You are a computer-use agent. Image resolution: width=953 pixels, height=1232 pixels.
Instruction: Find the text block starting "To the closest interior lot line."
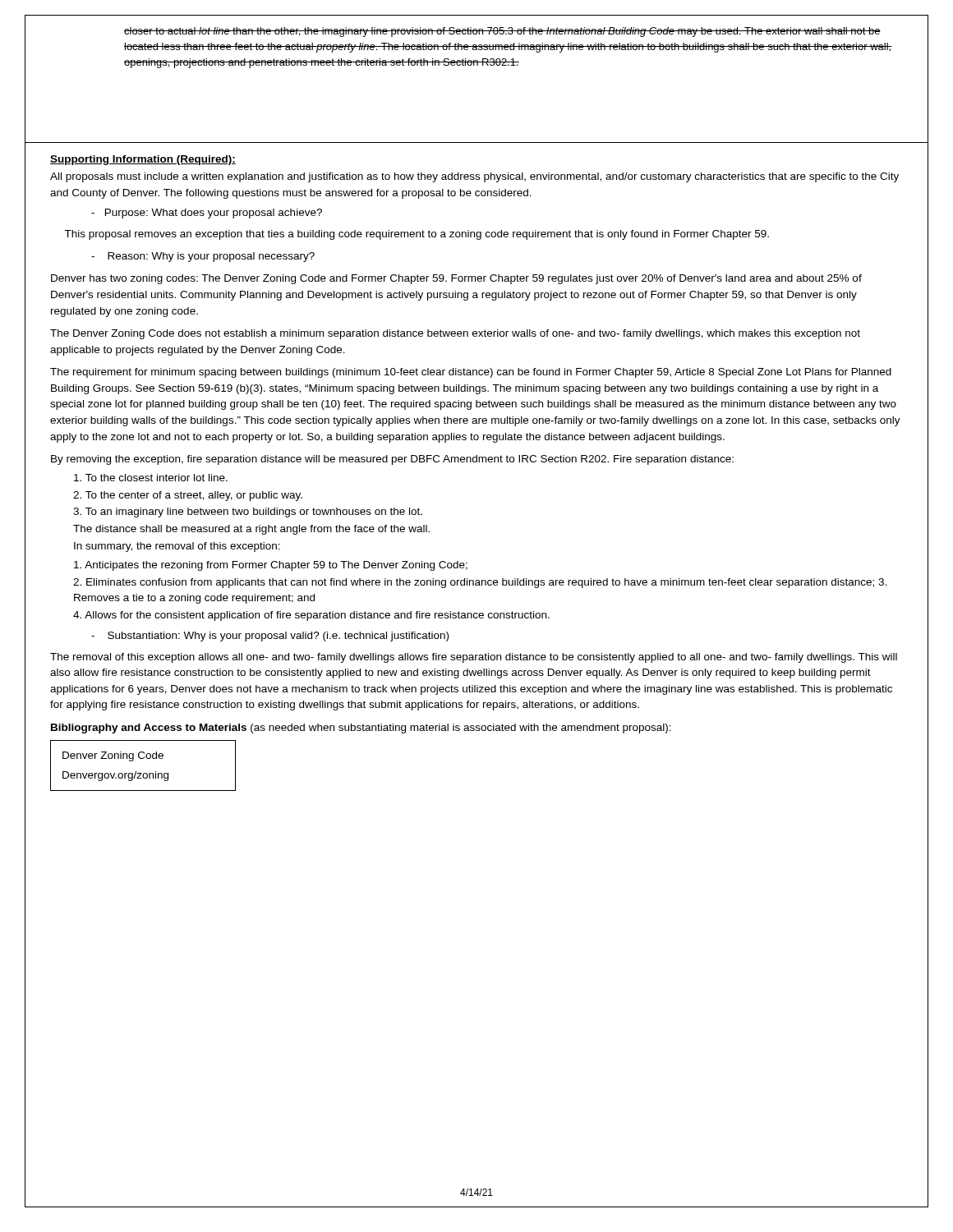tap(151, 477)
